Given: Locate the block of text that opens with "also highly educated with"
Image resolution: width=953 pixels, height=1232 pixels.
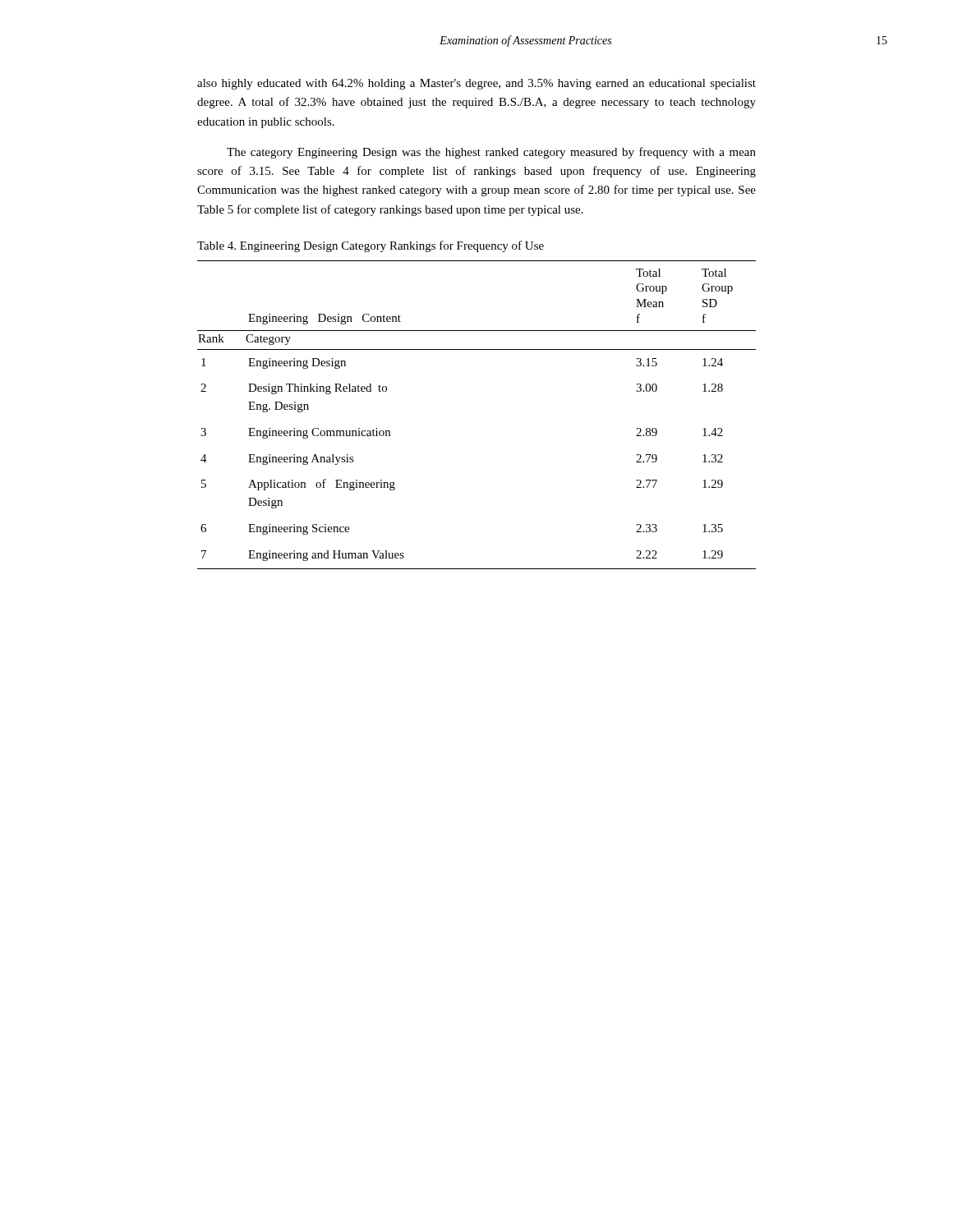Looking at the screenshot, I should [476, 103].
